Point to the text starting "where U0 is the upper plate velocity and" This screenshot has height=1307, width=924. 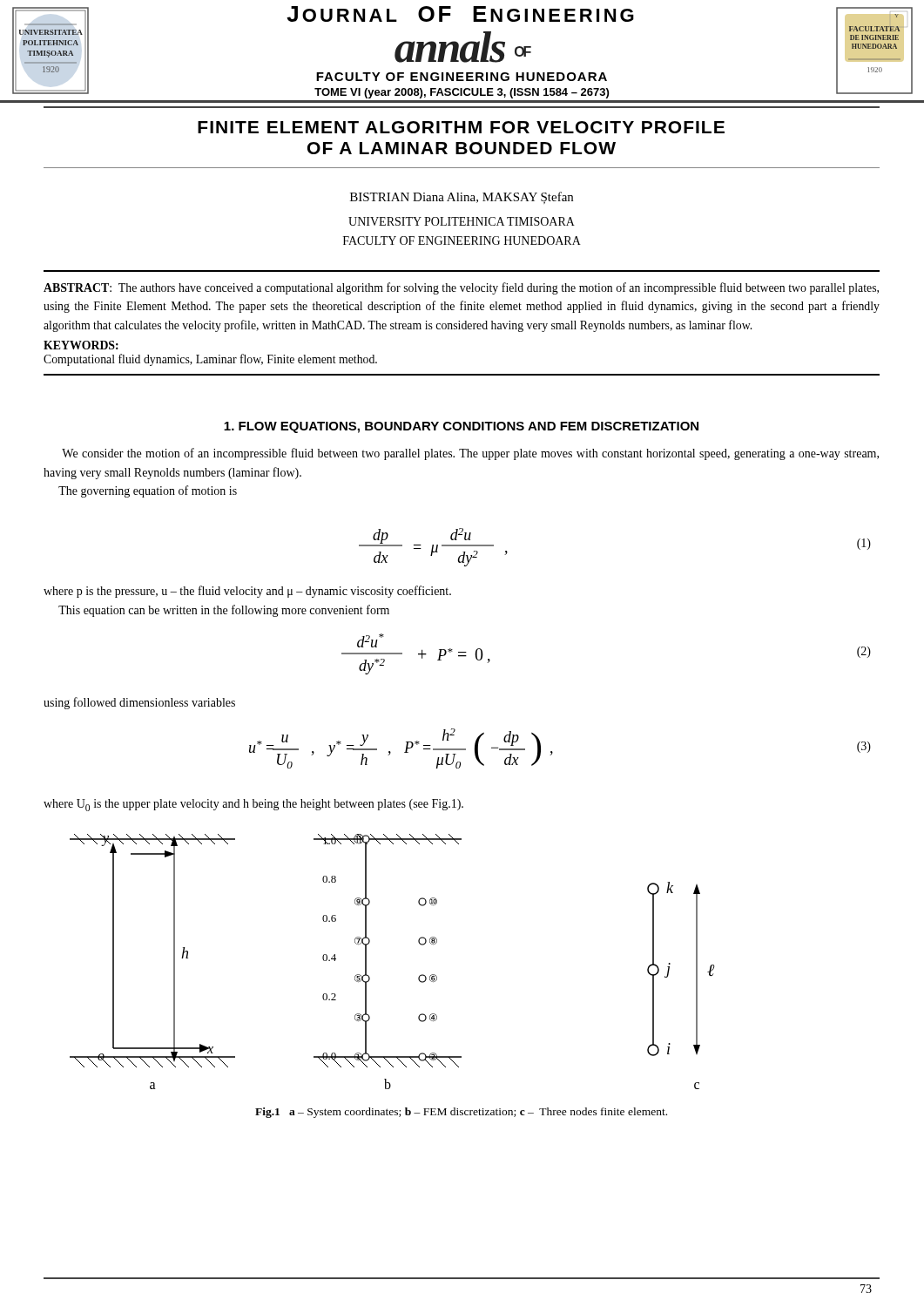[x=254, y=805]
